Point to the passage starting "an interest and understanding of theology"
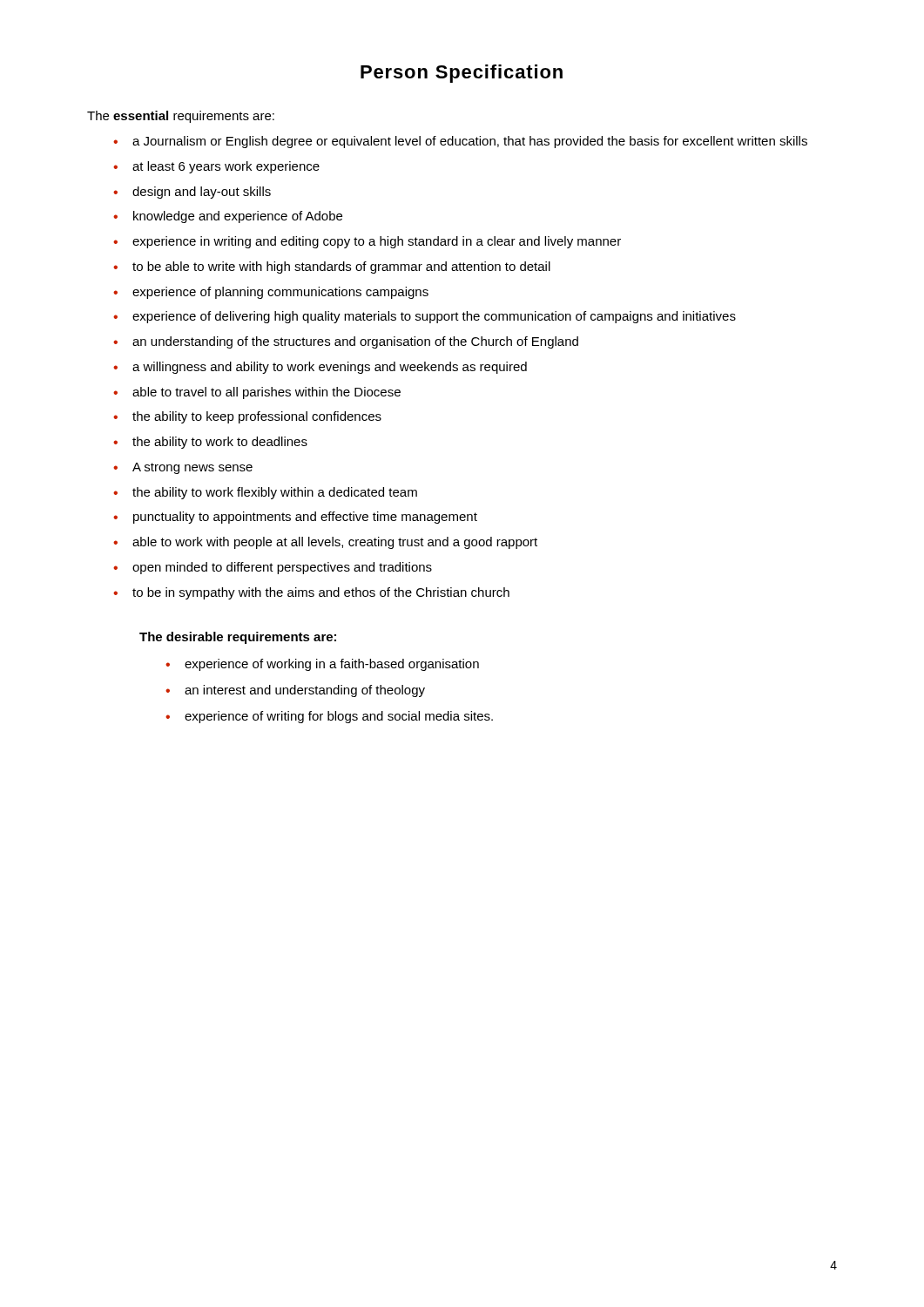The width and height of the screenshot is (924, 1307). (x=305, y=690)
